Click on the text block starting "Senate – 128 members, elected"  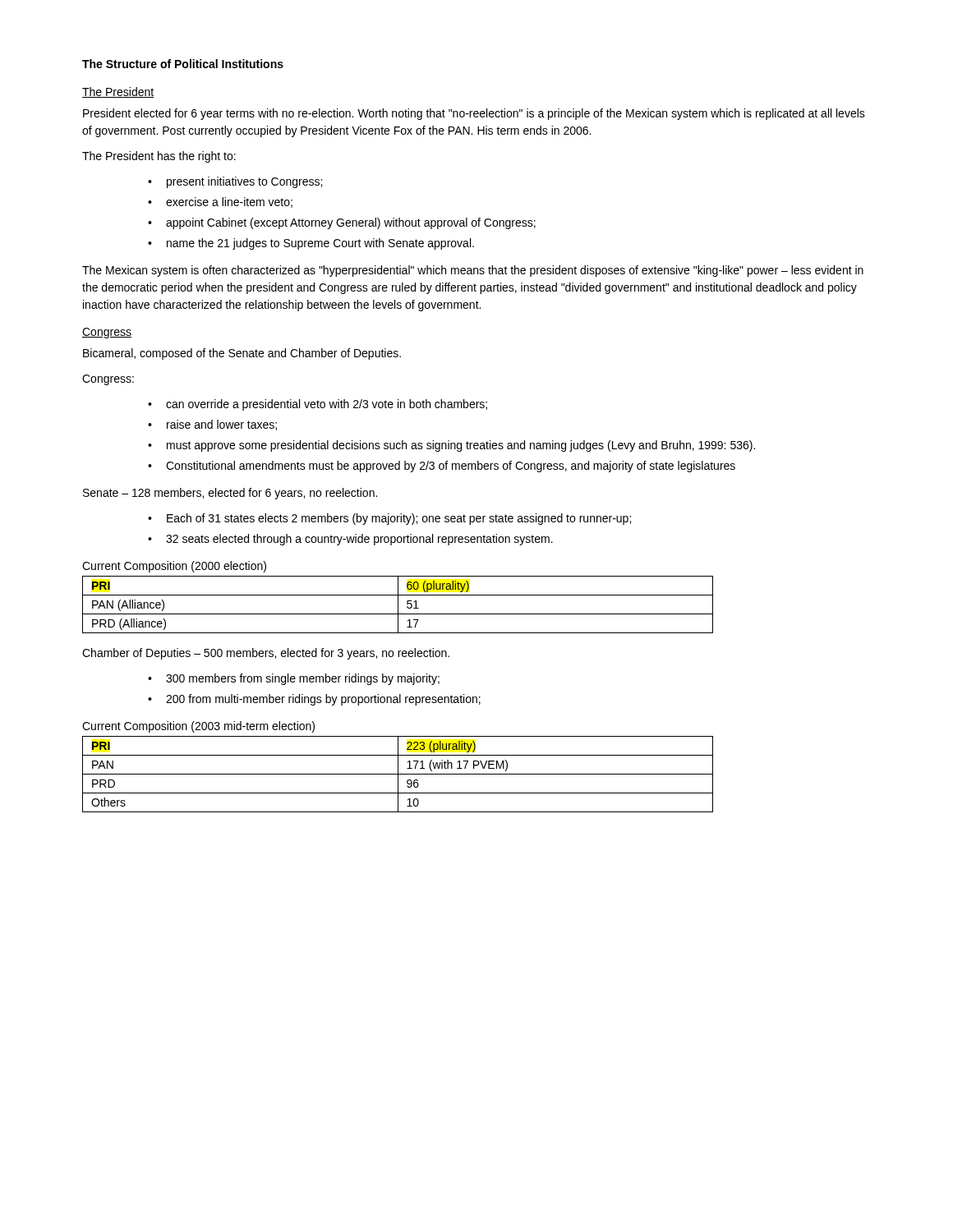pos(230,493)
